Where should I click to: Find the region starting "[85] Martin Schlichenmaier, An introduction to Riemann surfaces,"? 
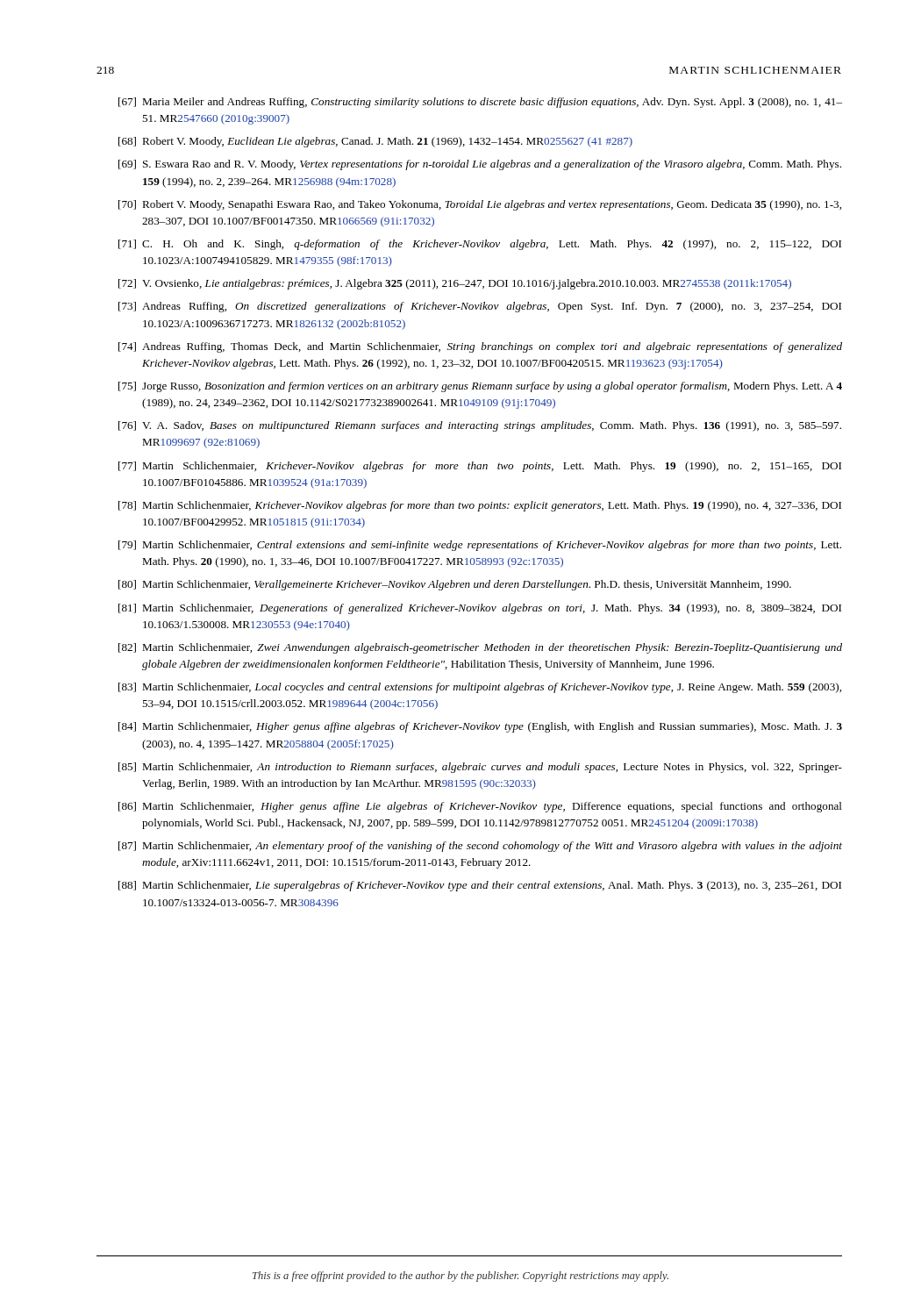tap(469, 775)
